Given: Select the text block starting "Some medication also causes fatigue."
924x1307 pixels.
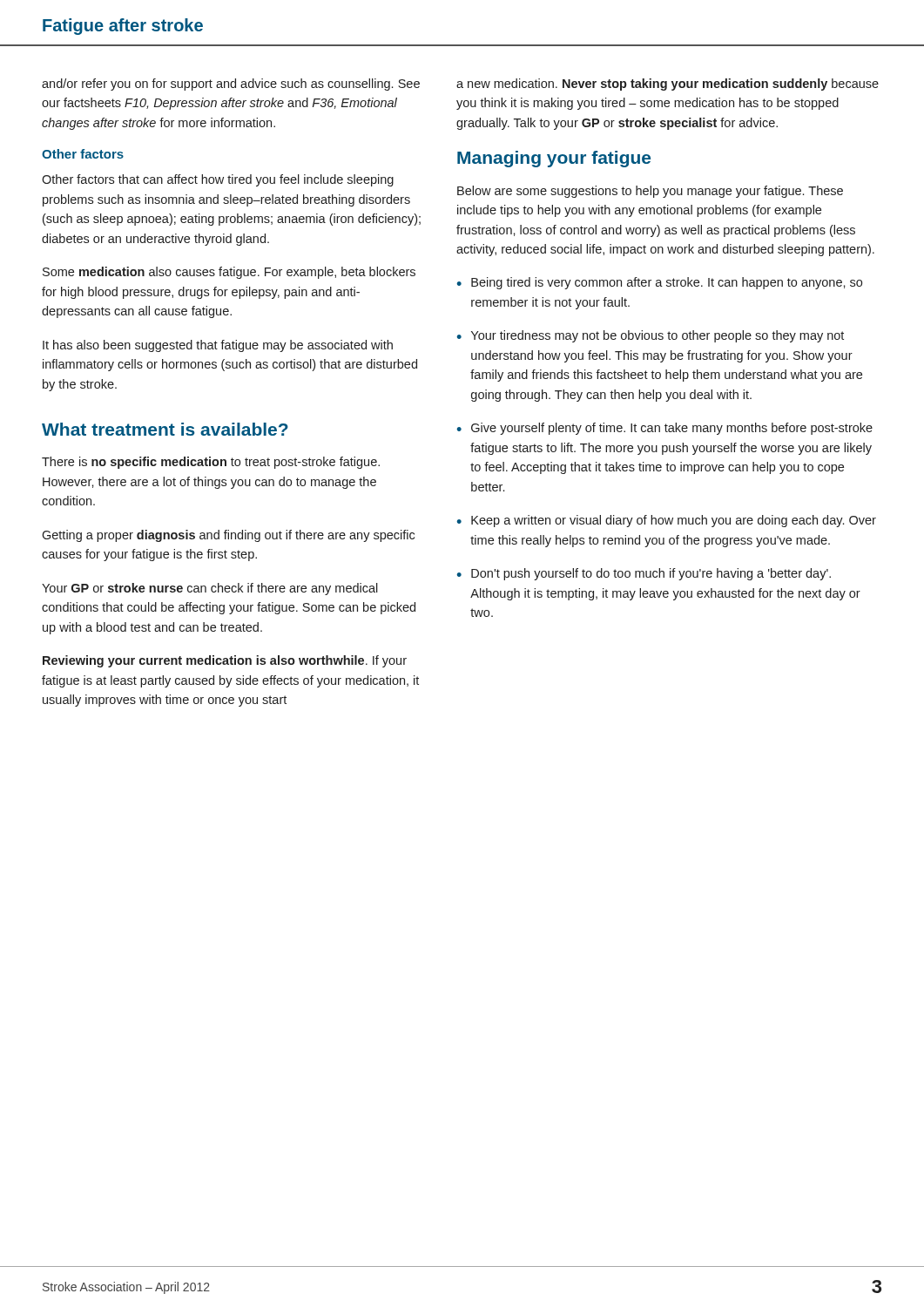Looking at the screenshot, I should click(x=229, y=292).
